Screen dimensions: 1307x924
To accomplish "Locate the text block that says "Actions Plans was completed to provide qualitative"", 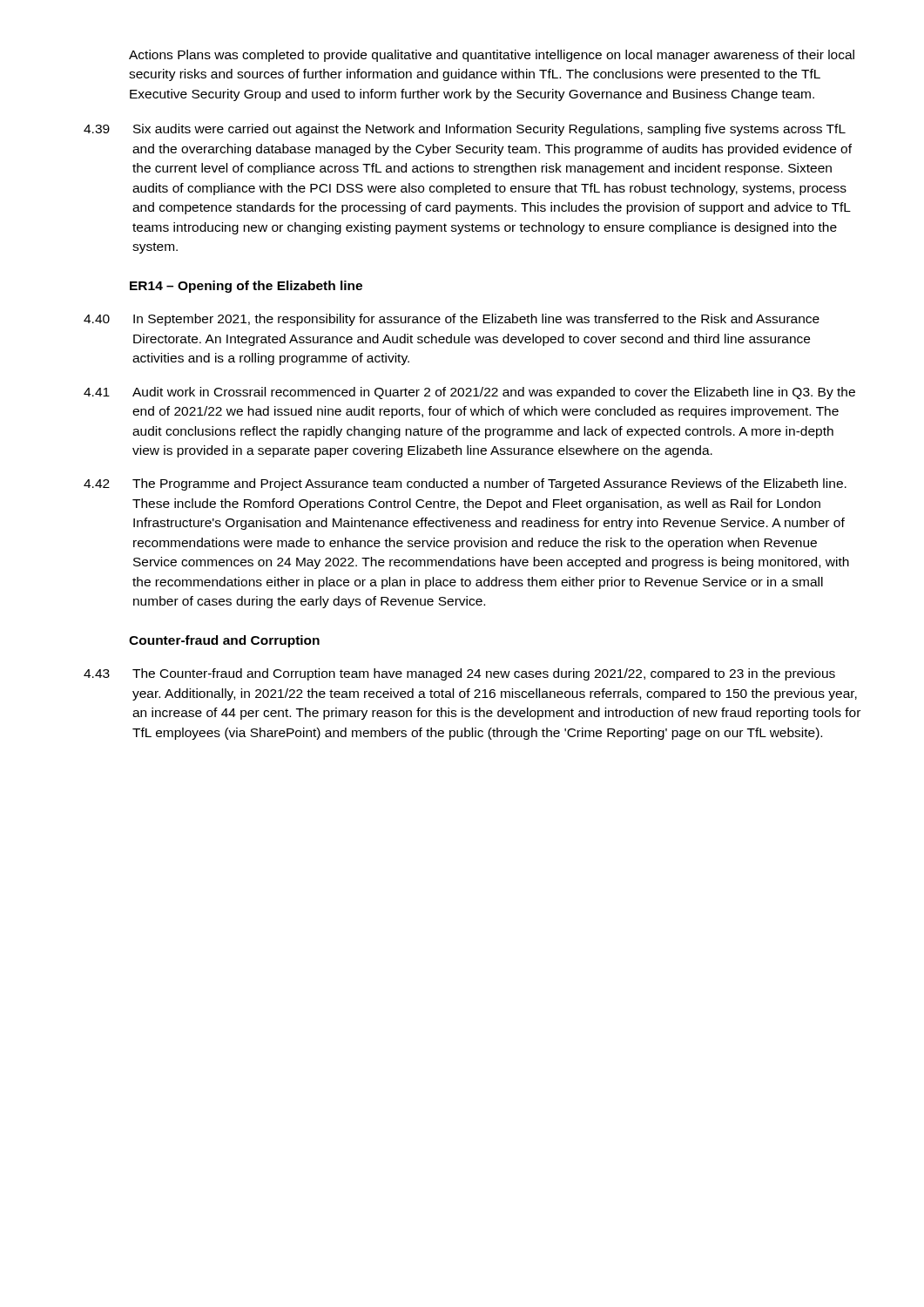I will [492, 74].
